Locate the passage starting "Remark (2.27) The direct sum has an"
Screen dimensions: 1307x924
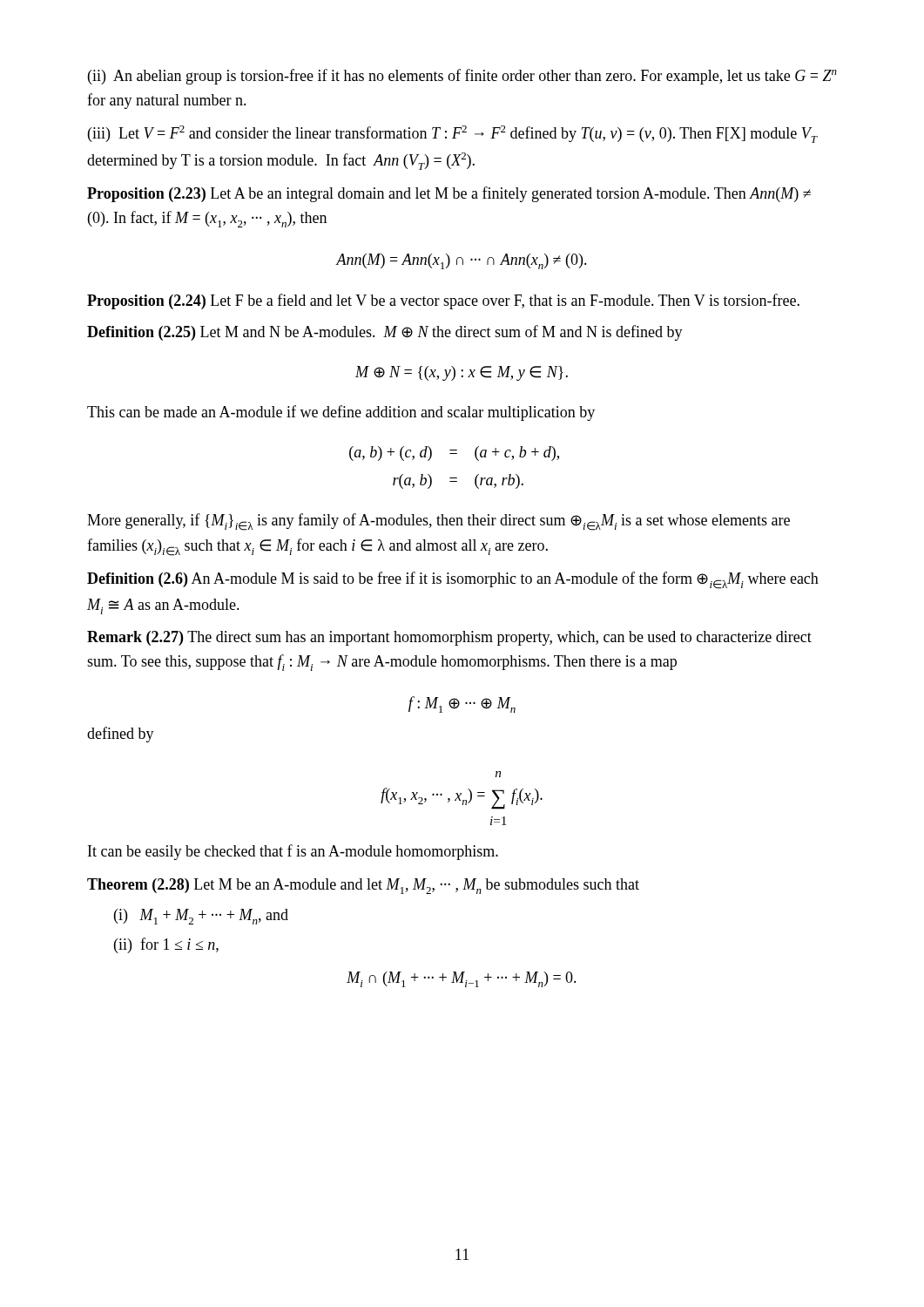point(449,651)
